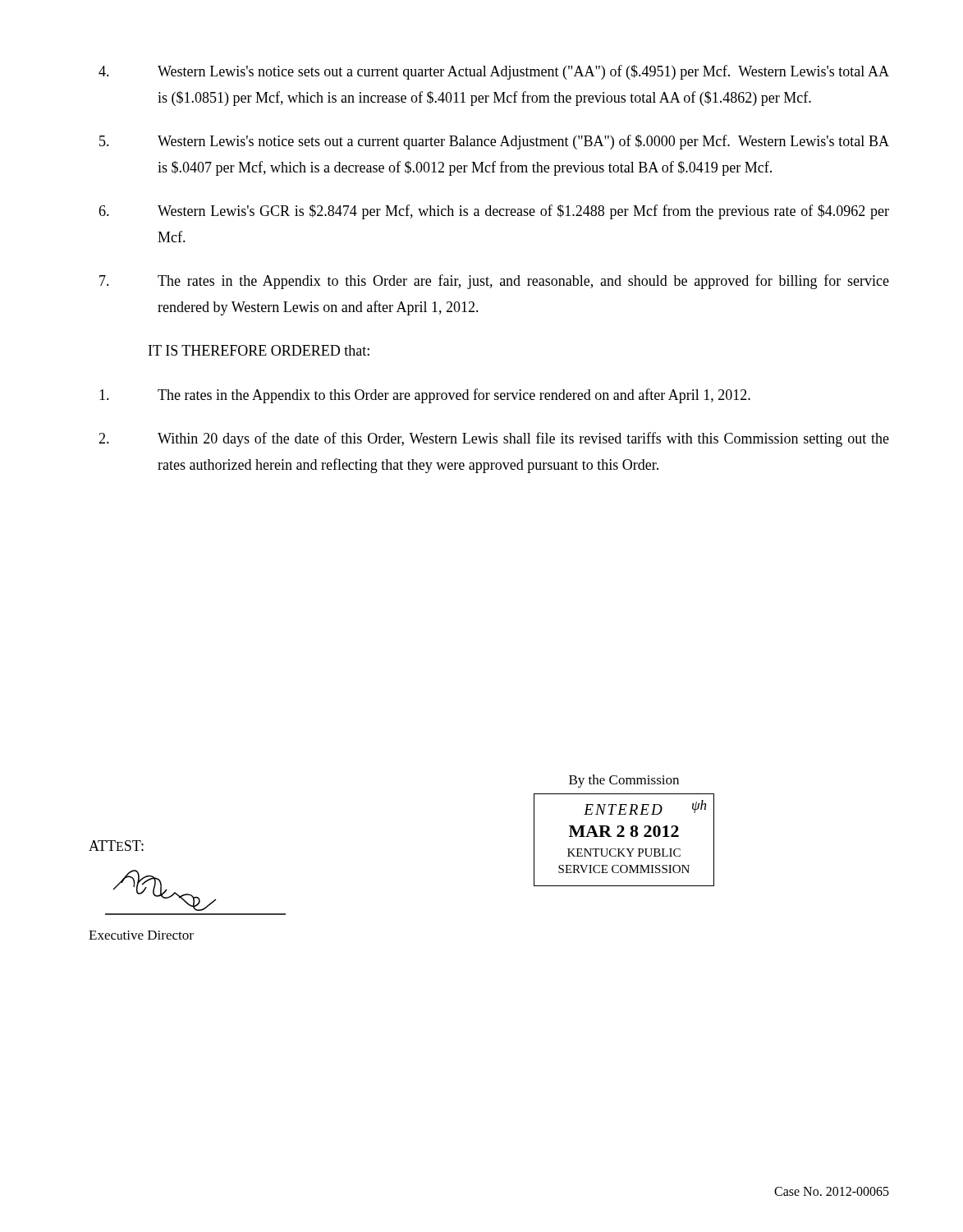Click on the list item containing "7. The rates in the"
This screenshot has width=963, height=1232.
tap(489, 294)
